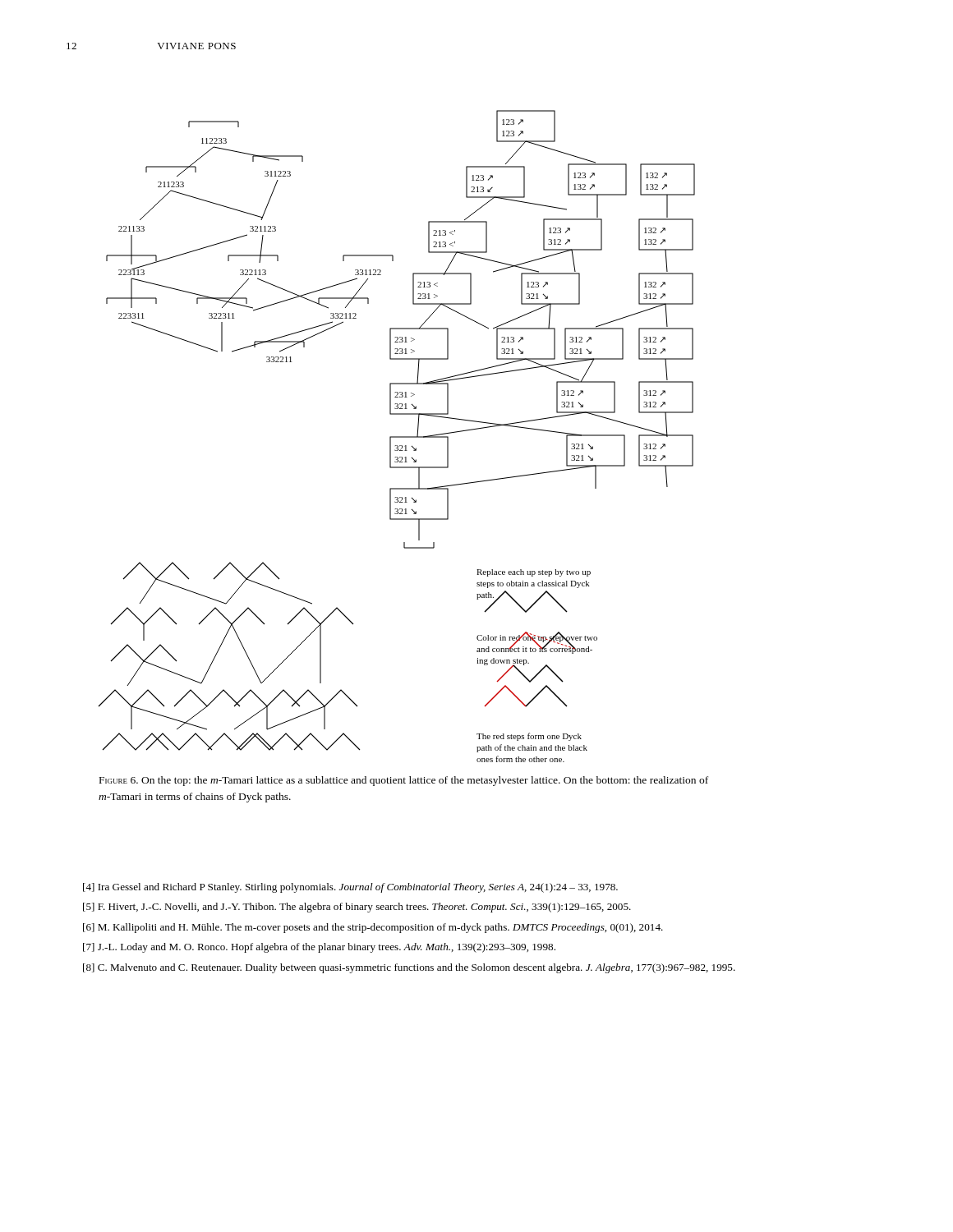This screenshot has width=953, height=1232.
Task: Click on the list item that reads "[6] M. Kallipoliti"
Action: tap(373, 927)
